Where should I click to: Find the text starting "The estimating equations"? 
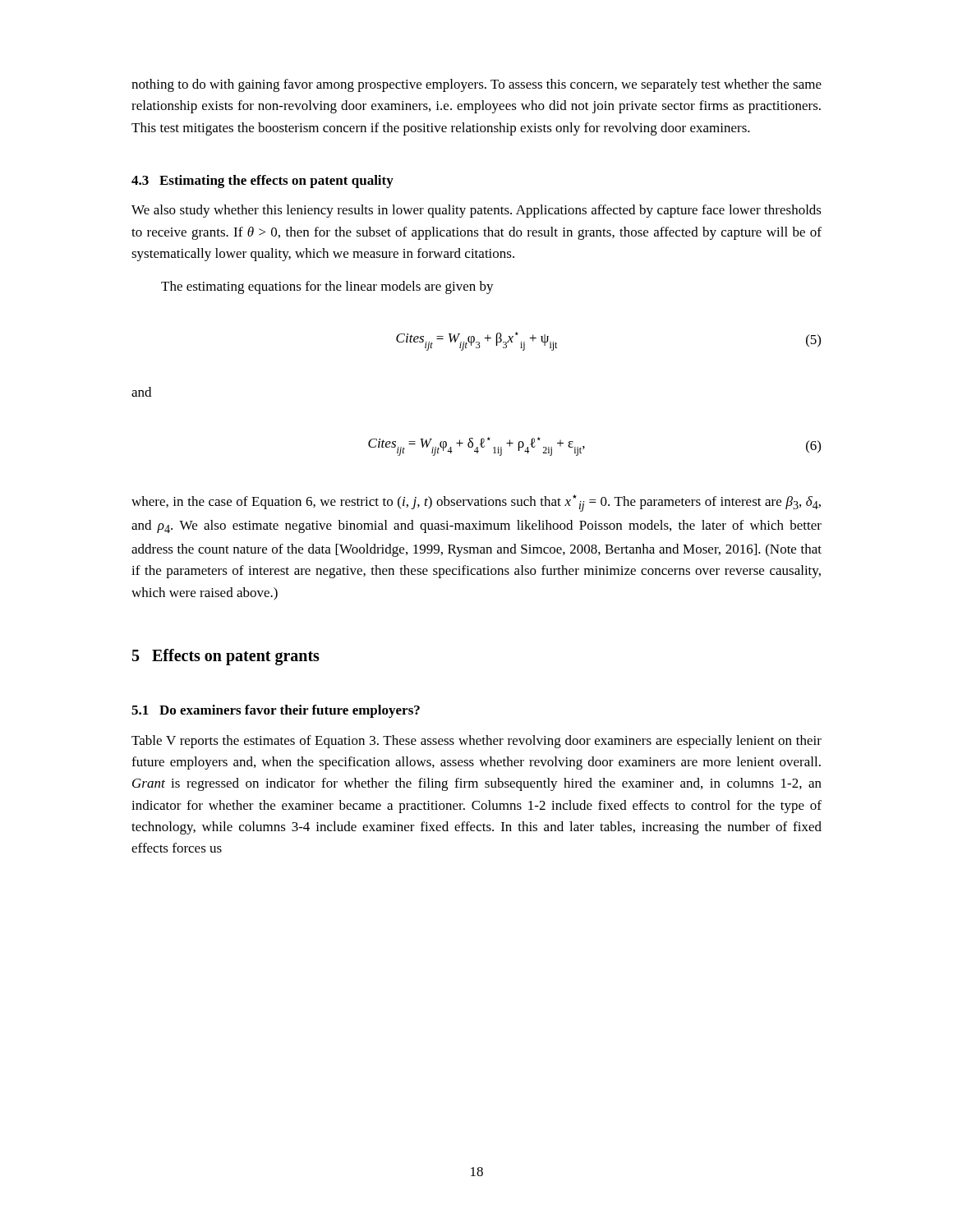[476, 287]
